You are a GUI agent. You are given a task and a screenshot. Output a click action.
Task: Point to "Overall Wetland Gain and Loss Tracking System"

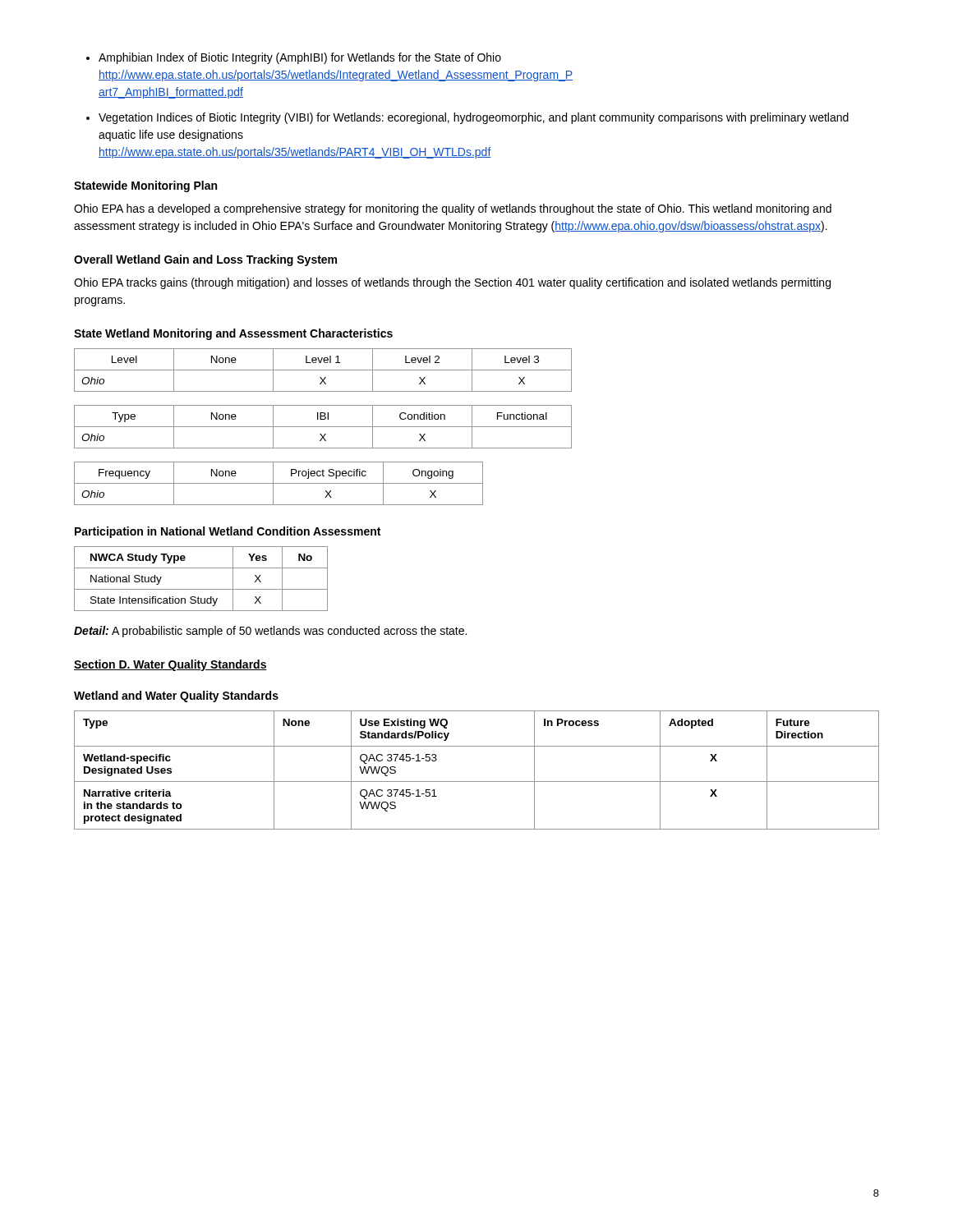point(206,260)
